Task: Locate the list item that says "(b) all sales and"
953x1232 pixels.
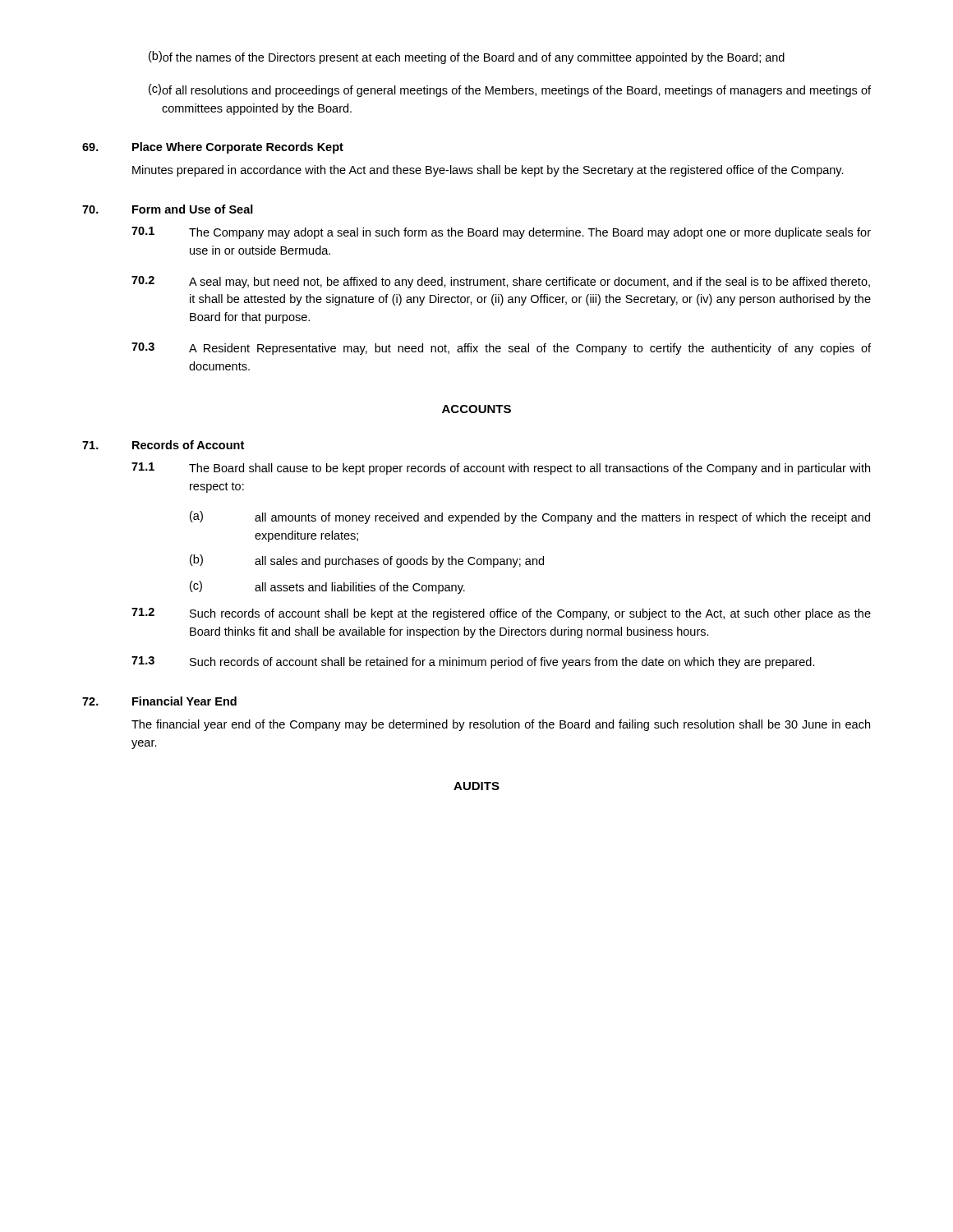Action: (x=530, y=562)
